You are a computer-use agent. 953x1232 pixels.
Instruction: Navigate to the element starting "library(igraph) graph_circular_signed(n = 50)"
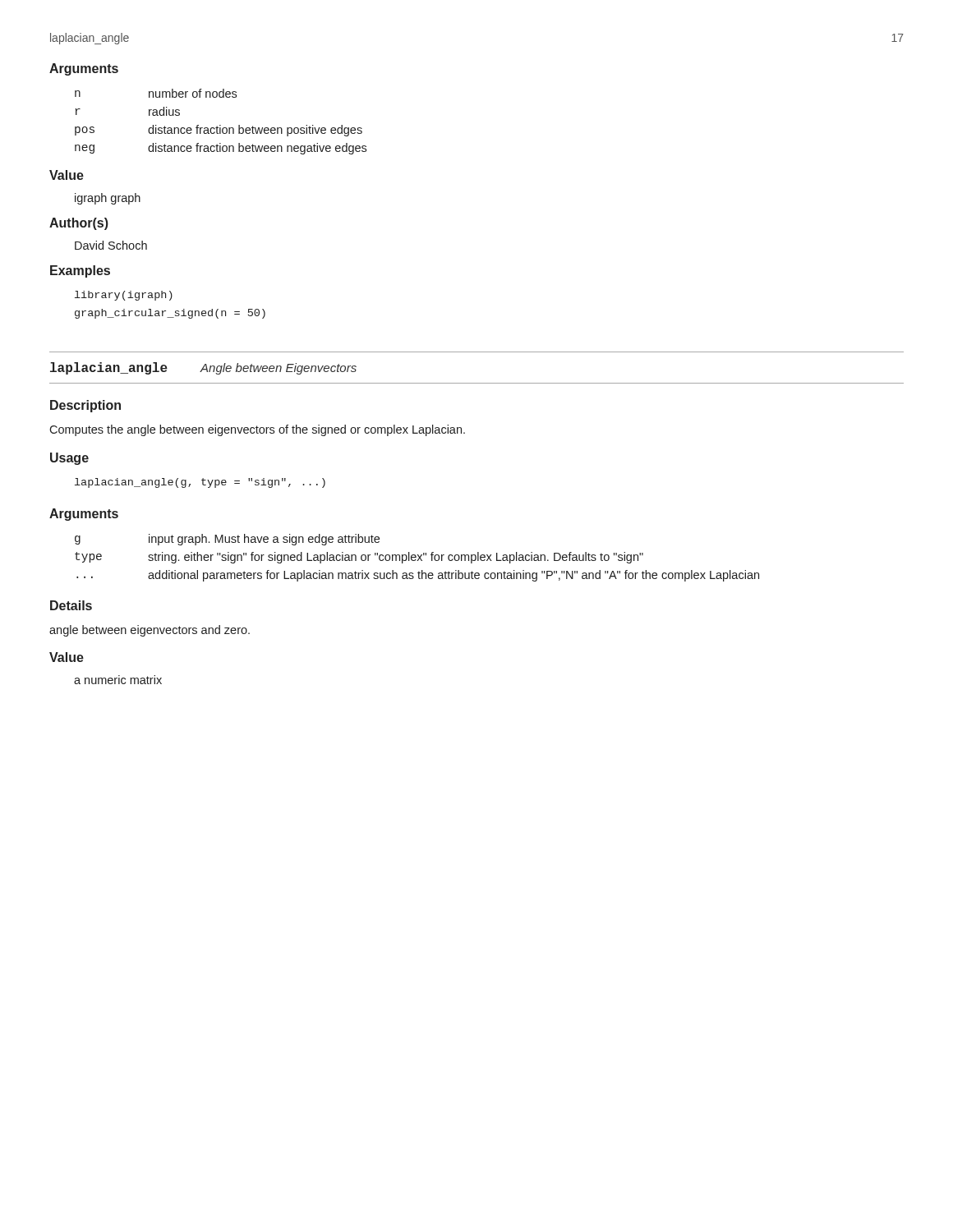point(170,304)
